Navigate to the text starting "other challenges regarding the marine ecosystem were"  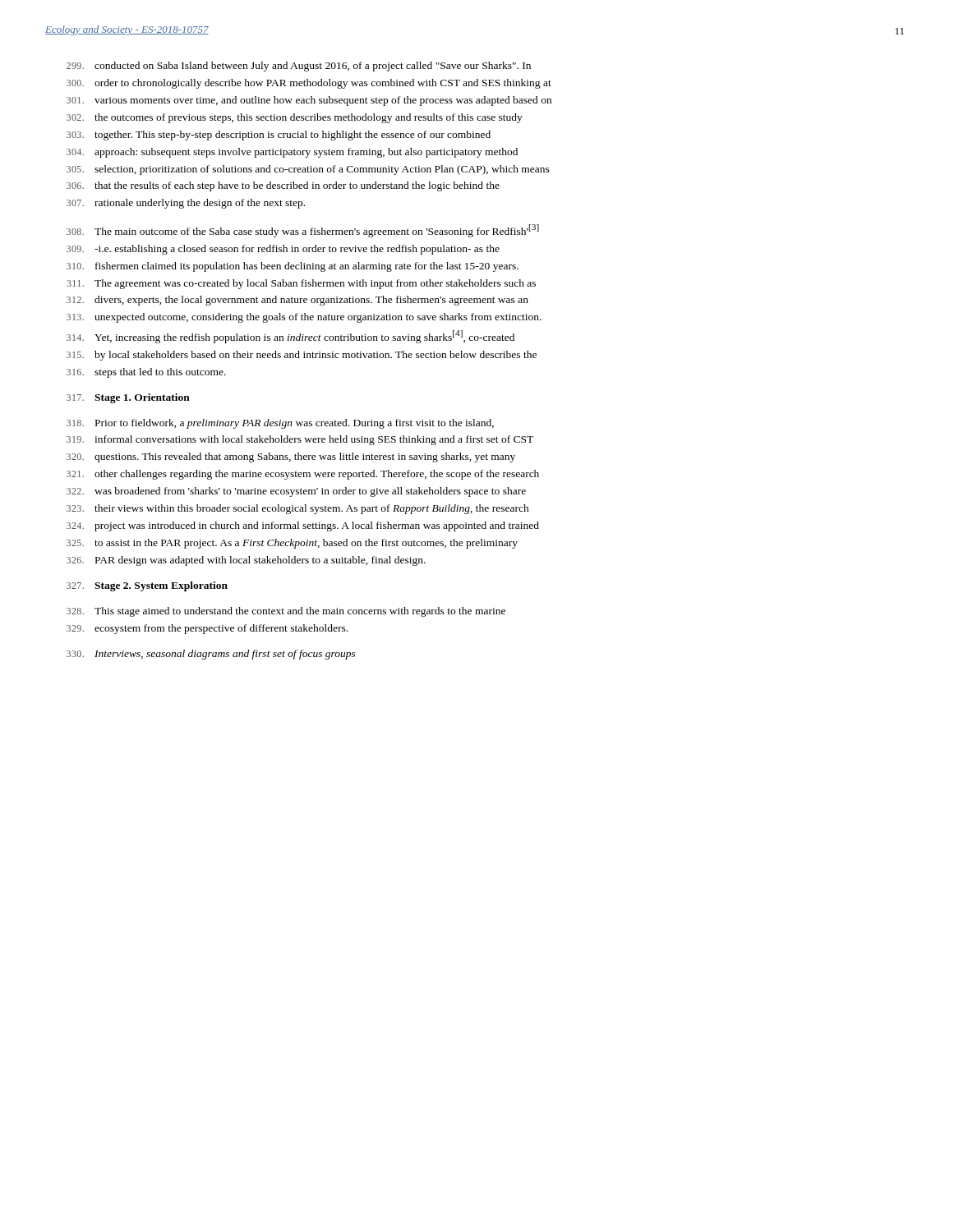[477, 475]
